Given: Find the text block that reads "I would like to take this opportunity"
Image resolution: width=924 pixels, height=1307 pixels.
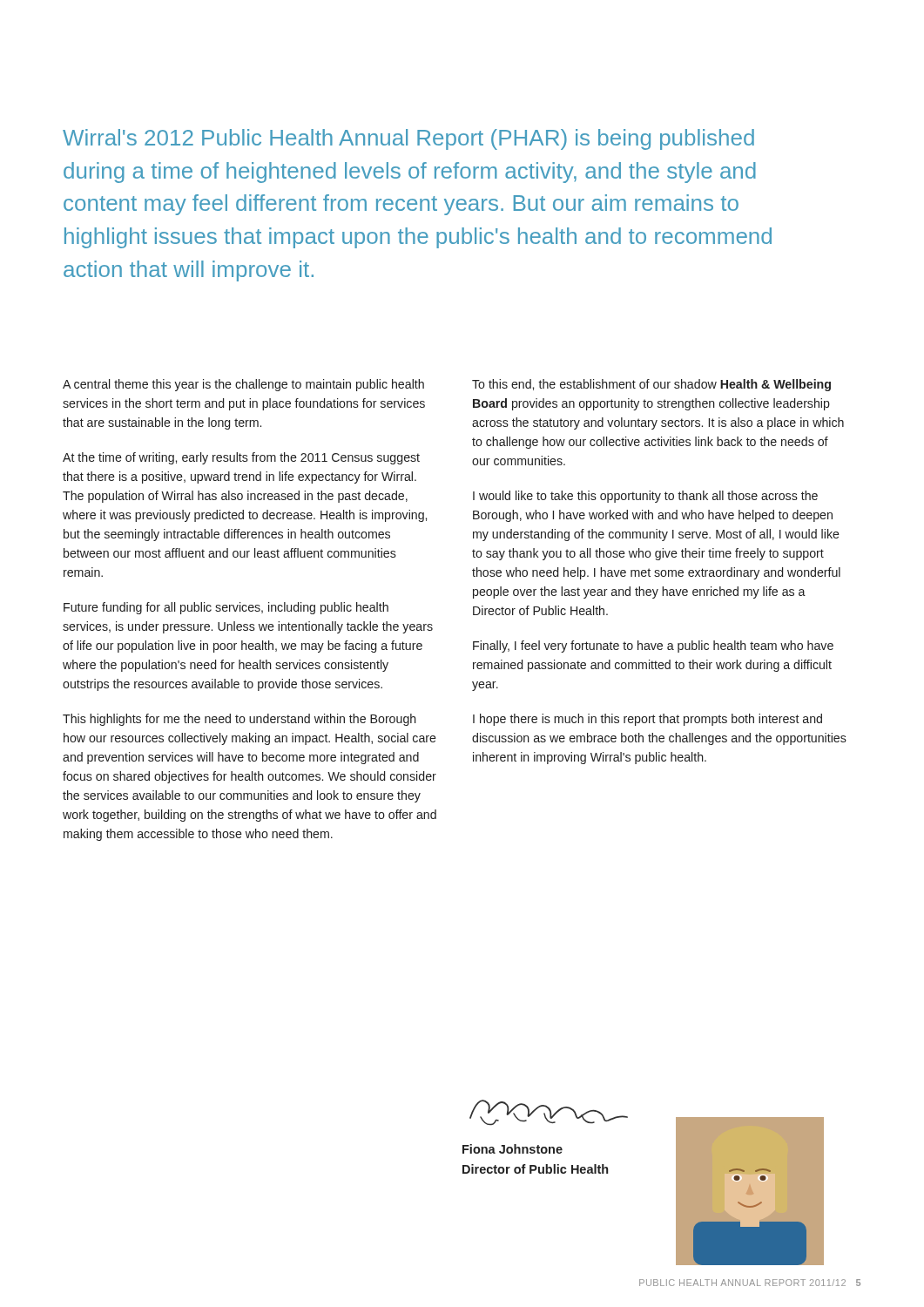Looking at the screenshot, I should (659, 553).
